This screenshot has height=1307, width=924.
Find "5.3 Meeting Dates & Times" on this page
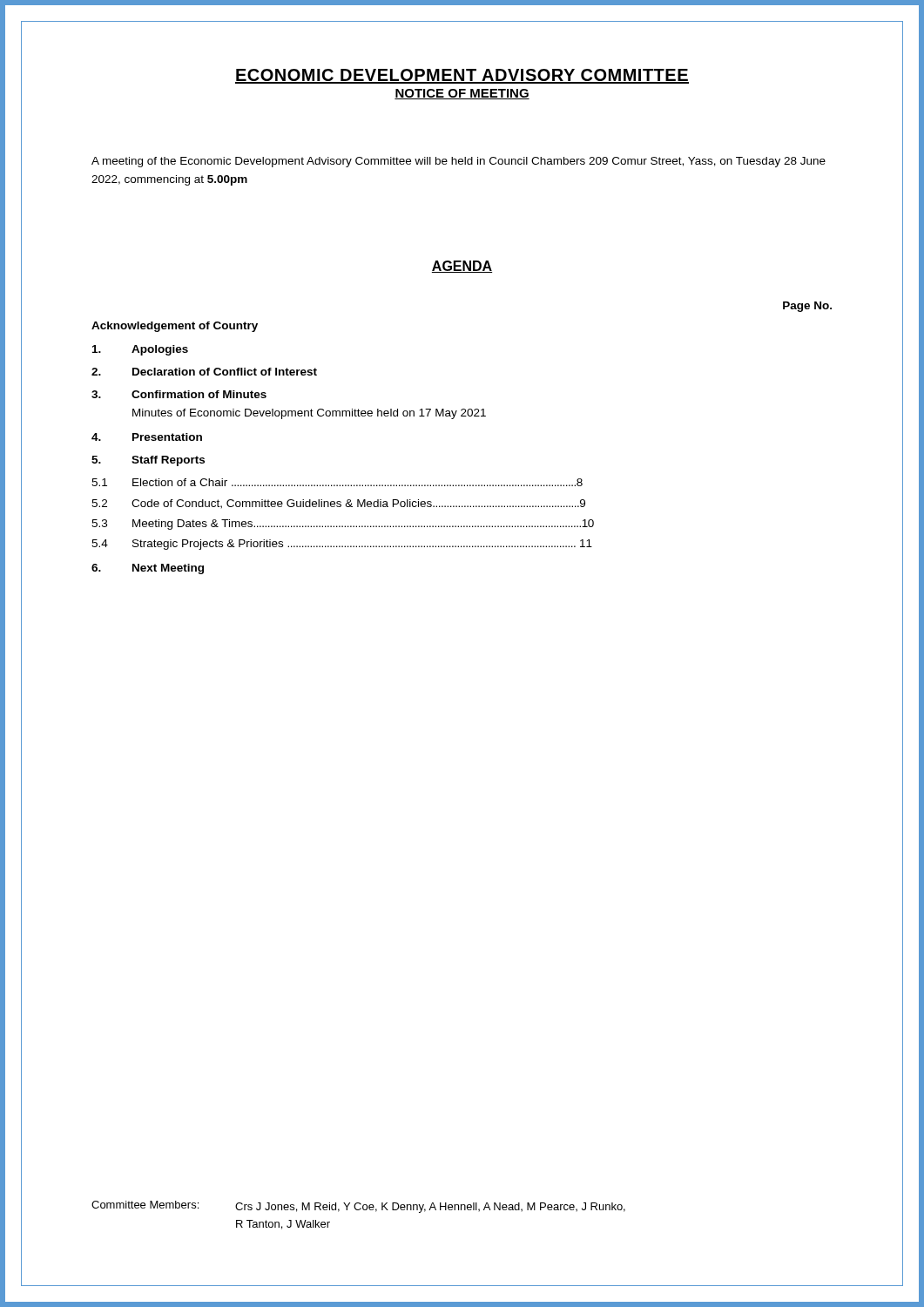462,524
